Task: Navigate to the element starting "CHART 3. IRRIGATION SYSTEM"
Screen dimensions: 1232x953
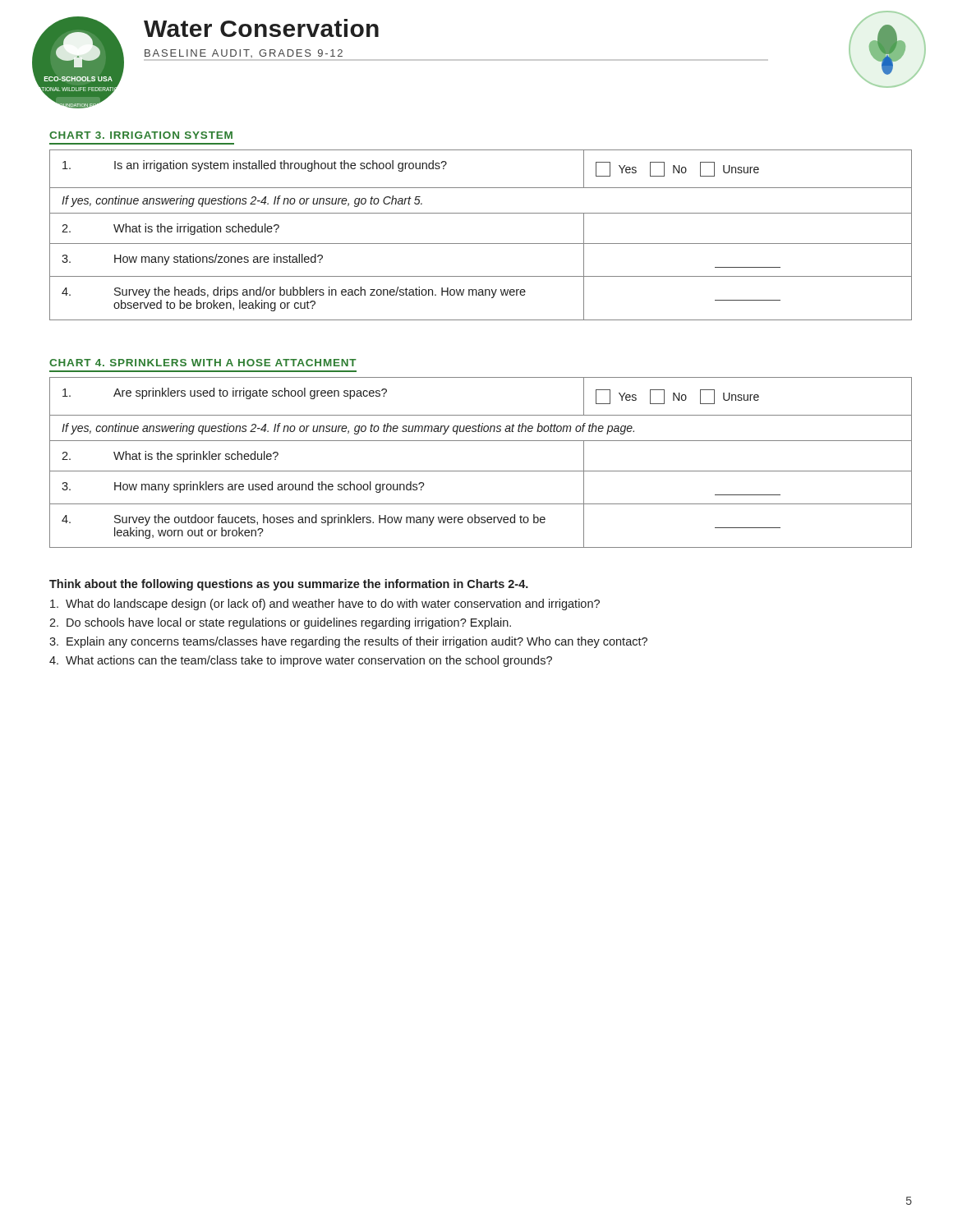Action: coord(142,135)
